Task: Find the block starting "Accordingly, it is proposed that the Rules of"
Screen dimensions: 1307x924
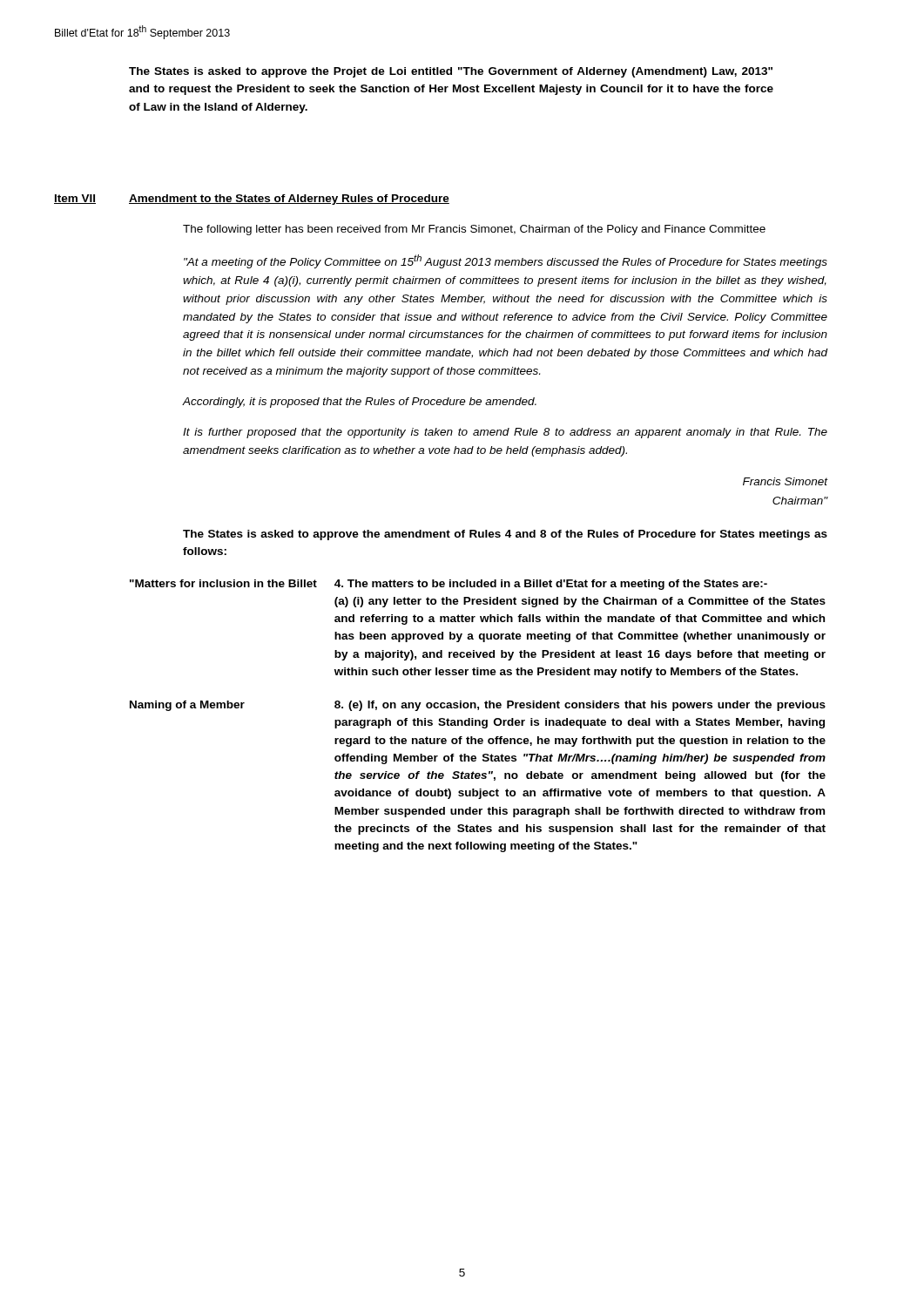Action: [x=360, y=401]
